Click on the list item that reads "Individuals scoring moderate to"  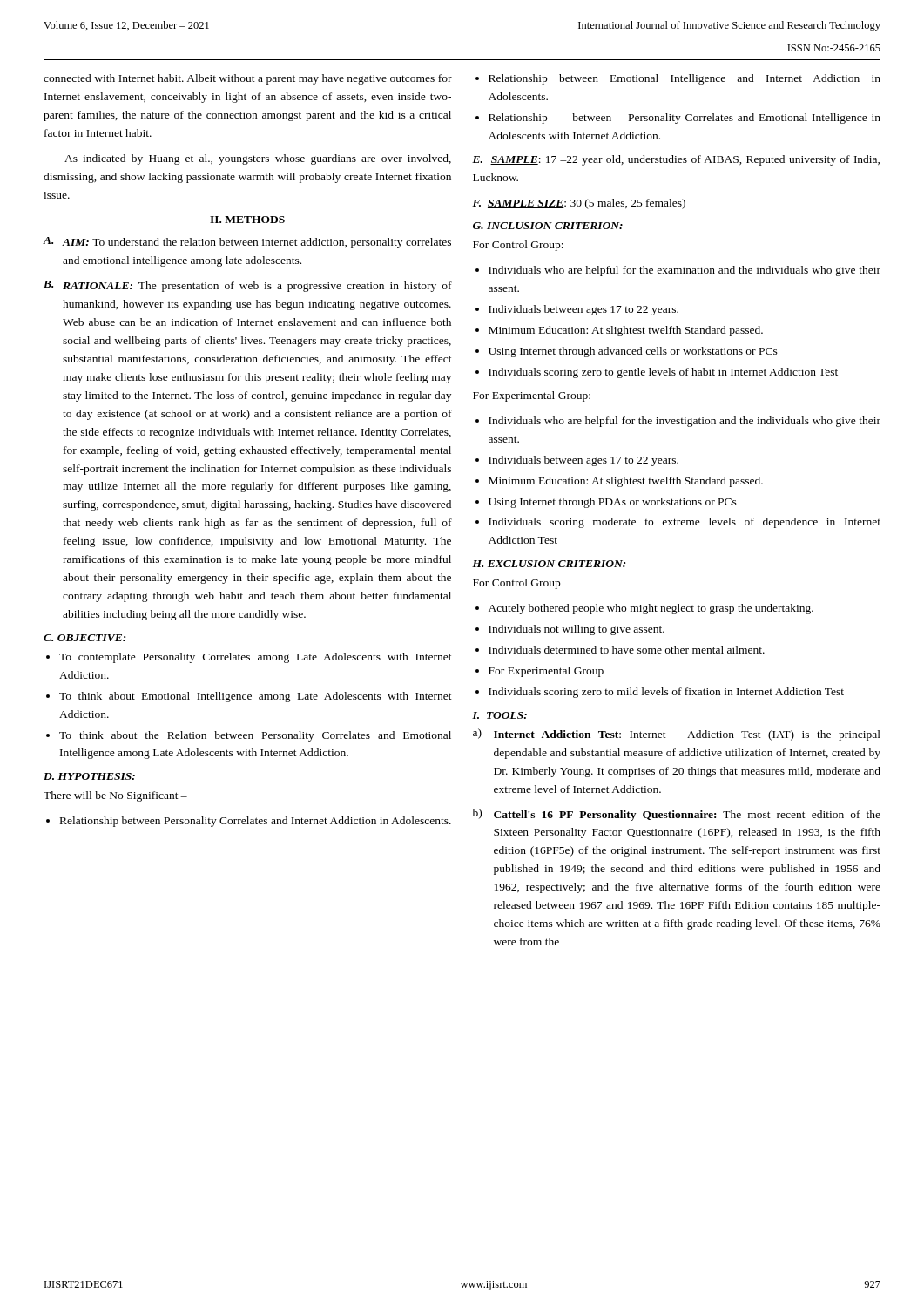[x=684, y=532]
